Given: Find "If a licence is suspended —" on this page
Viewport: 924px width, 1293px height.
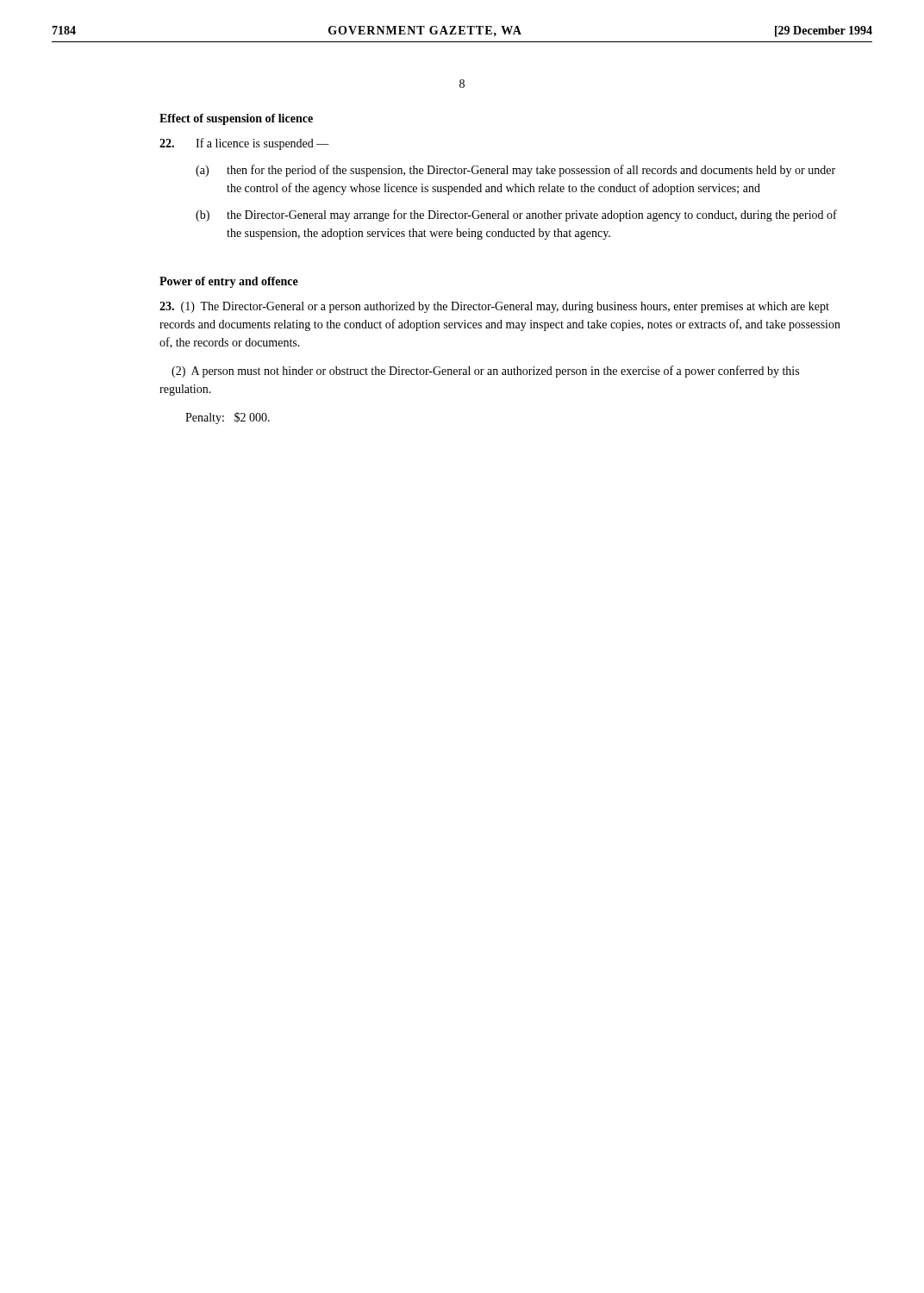Looking at the screenshot, I should tap(244, 144).
